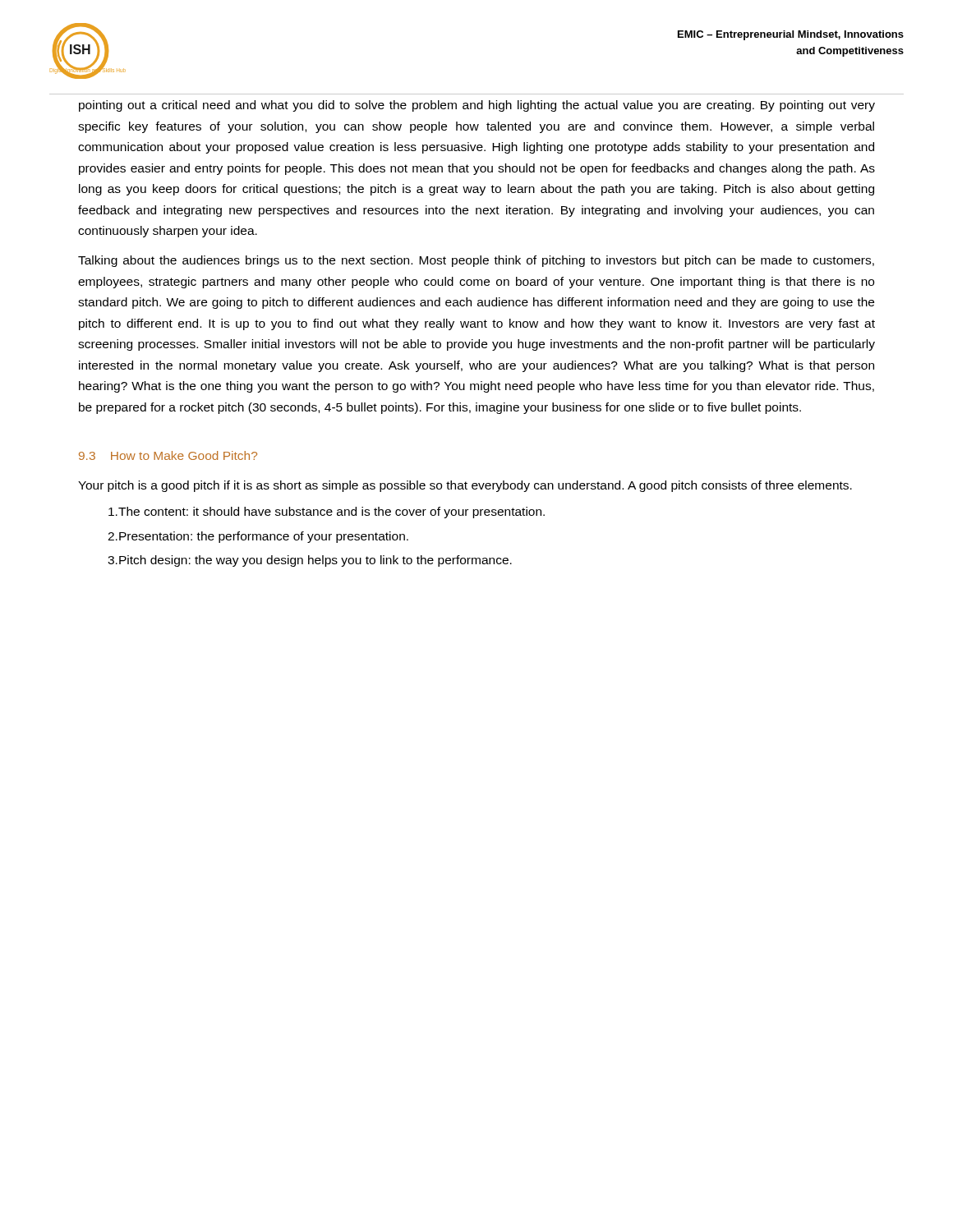The image size is (953, 1232).
Task: Click on the section header containing "9.3 How to"
Action: 168,456
